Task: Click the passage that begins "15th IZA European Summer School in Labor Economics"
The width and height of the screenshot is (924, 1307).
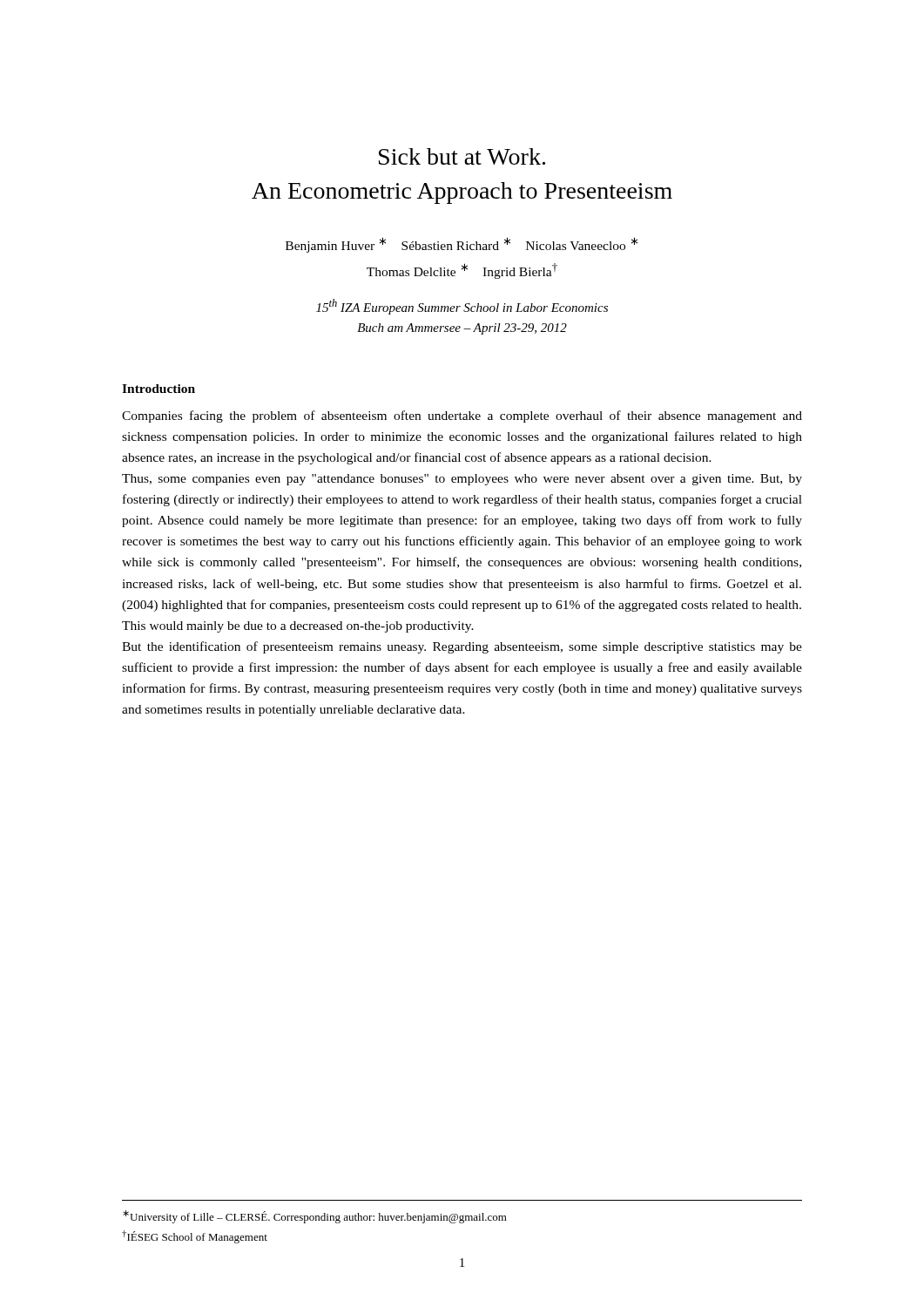Action: coord(462,316)
